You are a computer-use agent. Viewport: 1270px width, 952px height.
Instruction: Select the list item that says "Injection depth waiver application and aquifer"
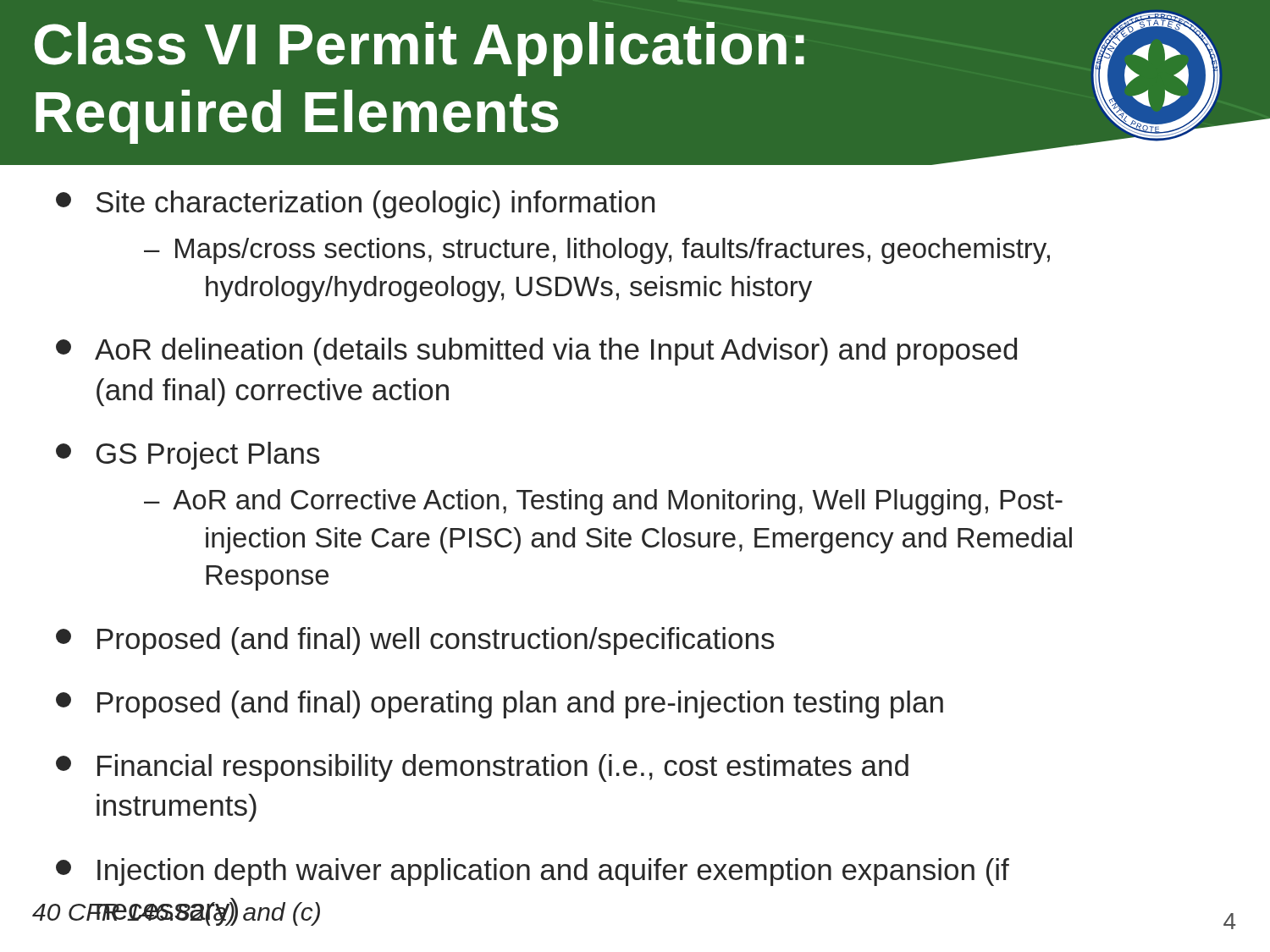(649, 889)
